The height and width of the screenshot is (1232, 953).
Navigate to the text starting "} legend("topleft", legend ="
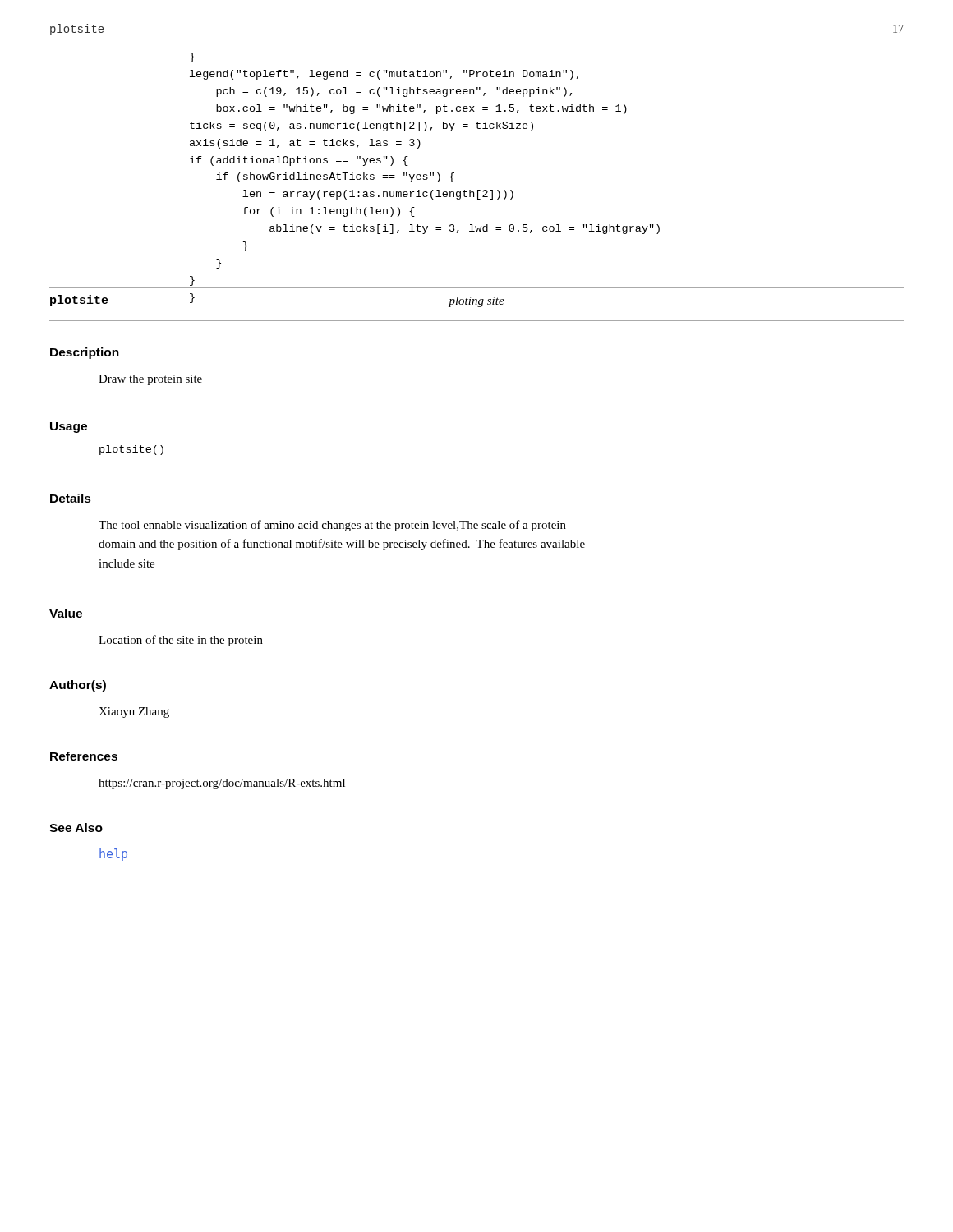pyautogui.click(x=425, y=177)
